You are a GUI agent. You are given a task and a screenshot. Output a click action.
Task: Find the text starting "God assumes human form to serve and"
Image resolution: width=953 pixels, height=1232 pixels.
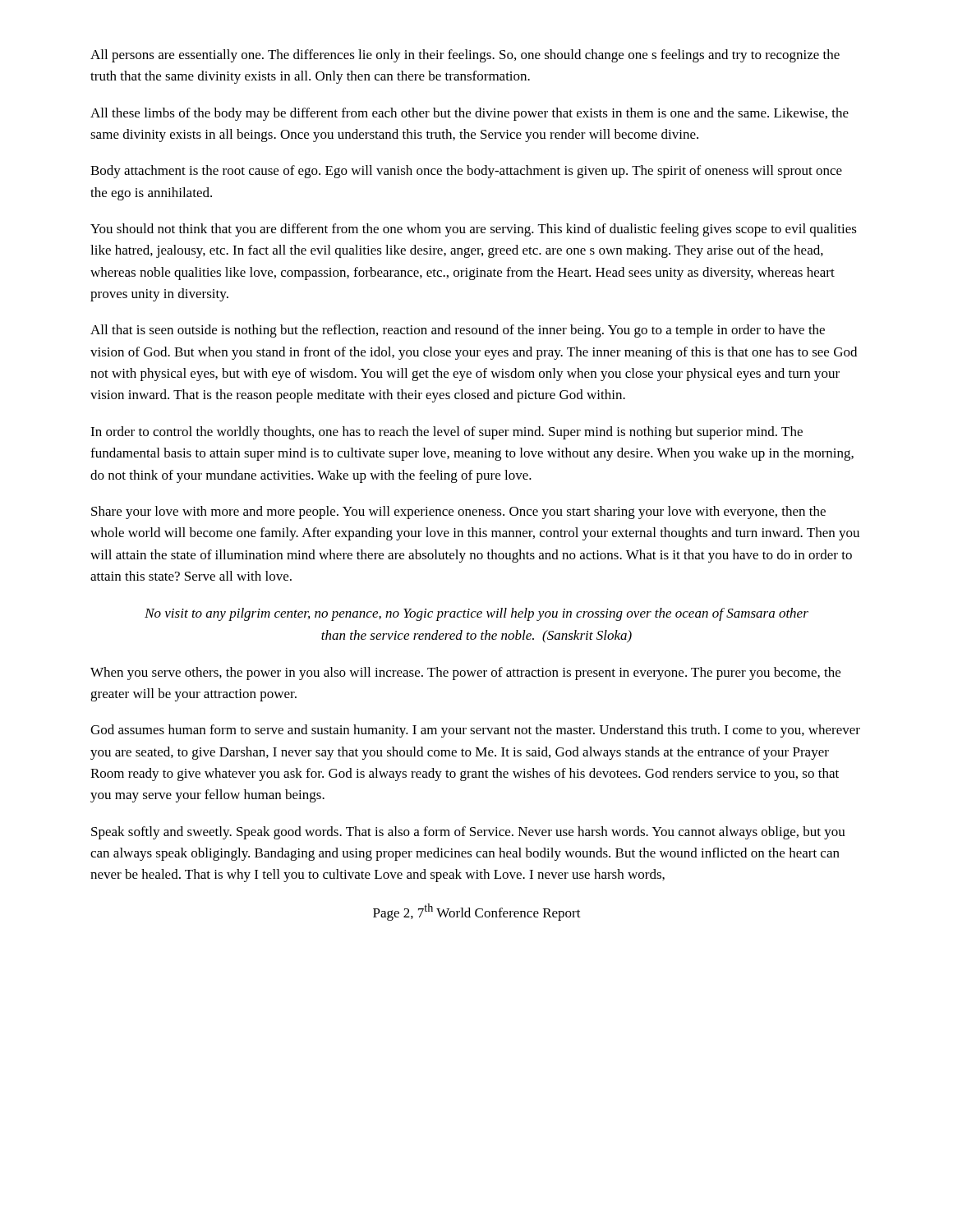475,762
